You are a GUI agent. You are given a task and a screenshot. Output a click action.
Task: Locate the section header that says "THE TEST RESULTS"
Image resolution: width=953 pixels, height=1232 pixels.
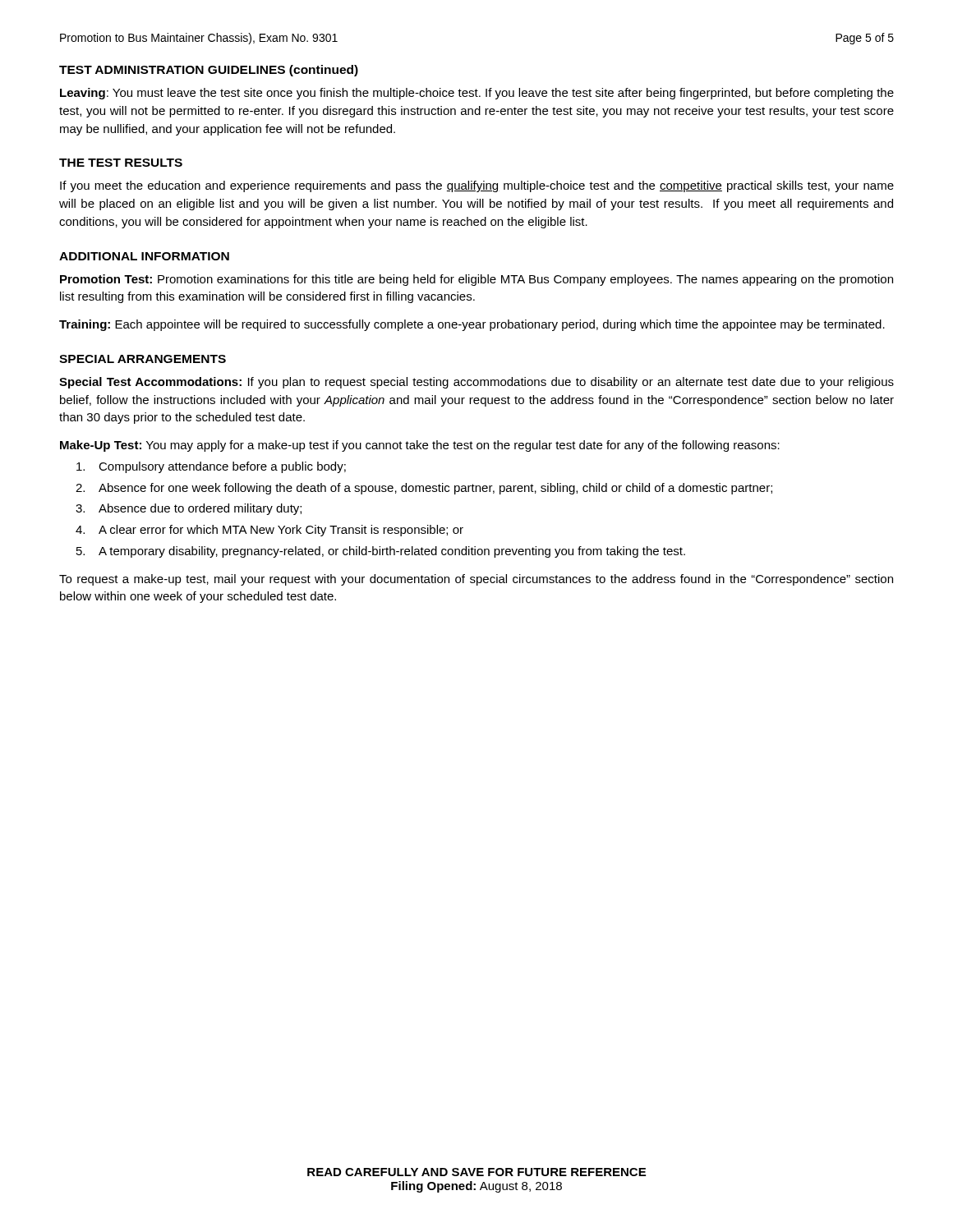tap(121, 162)
